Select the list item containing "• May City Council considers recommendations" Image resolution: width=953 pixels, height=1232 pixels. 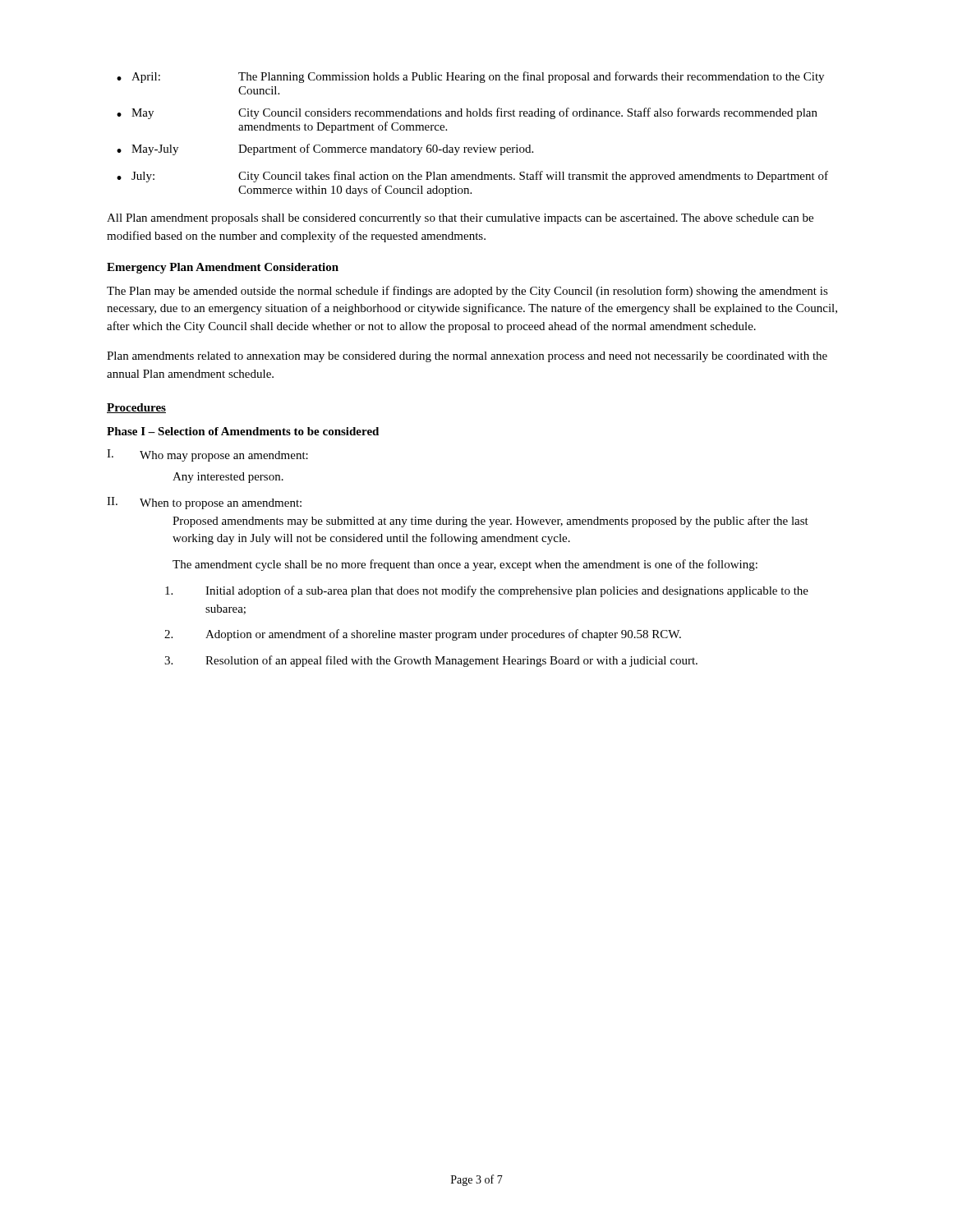pos(476,120)
